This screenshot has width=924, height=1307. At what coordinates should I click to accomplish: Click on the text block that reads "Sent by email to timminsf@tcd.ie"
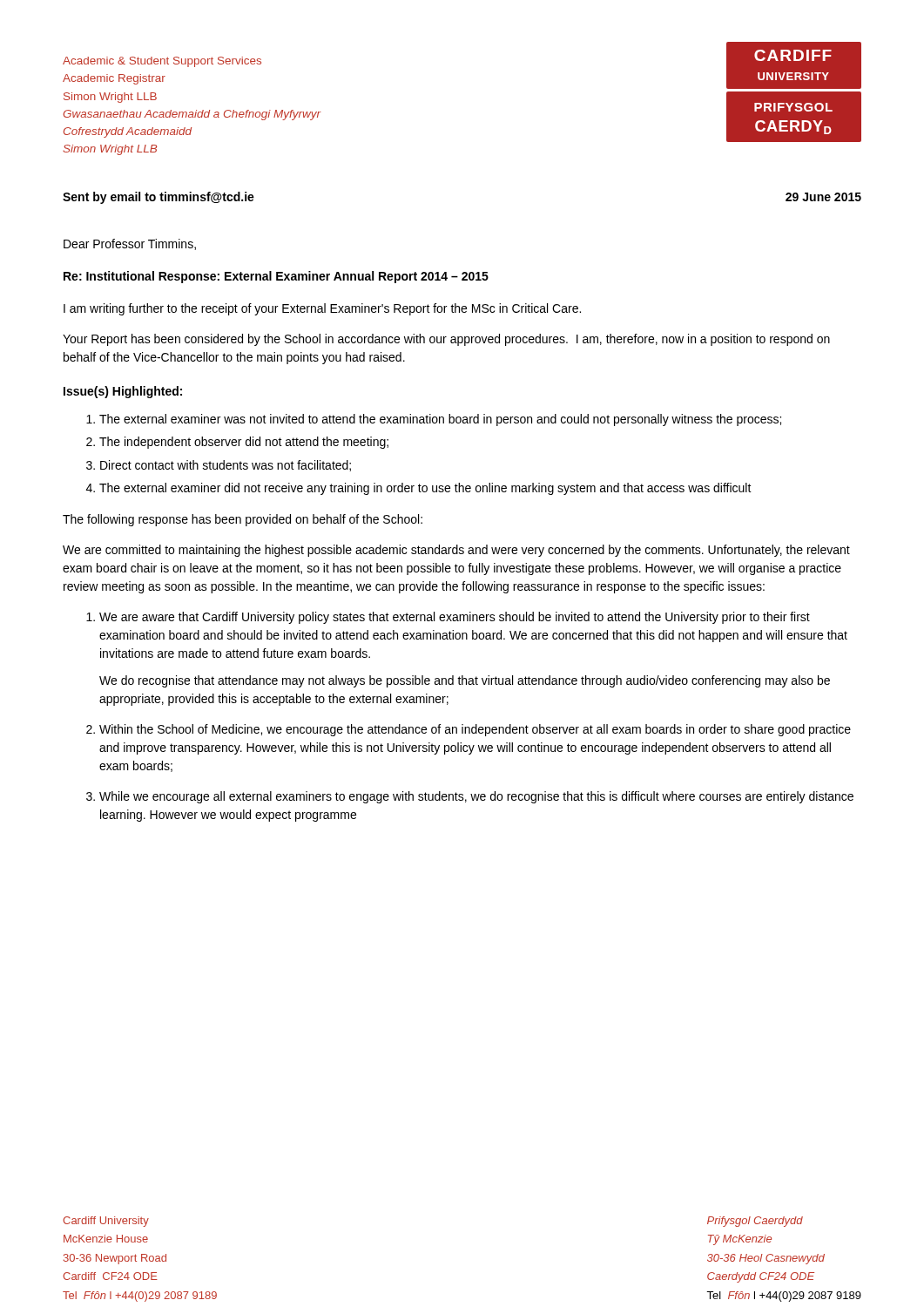tap(162, 197)
